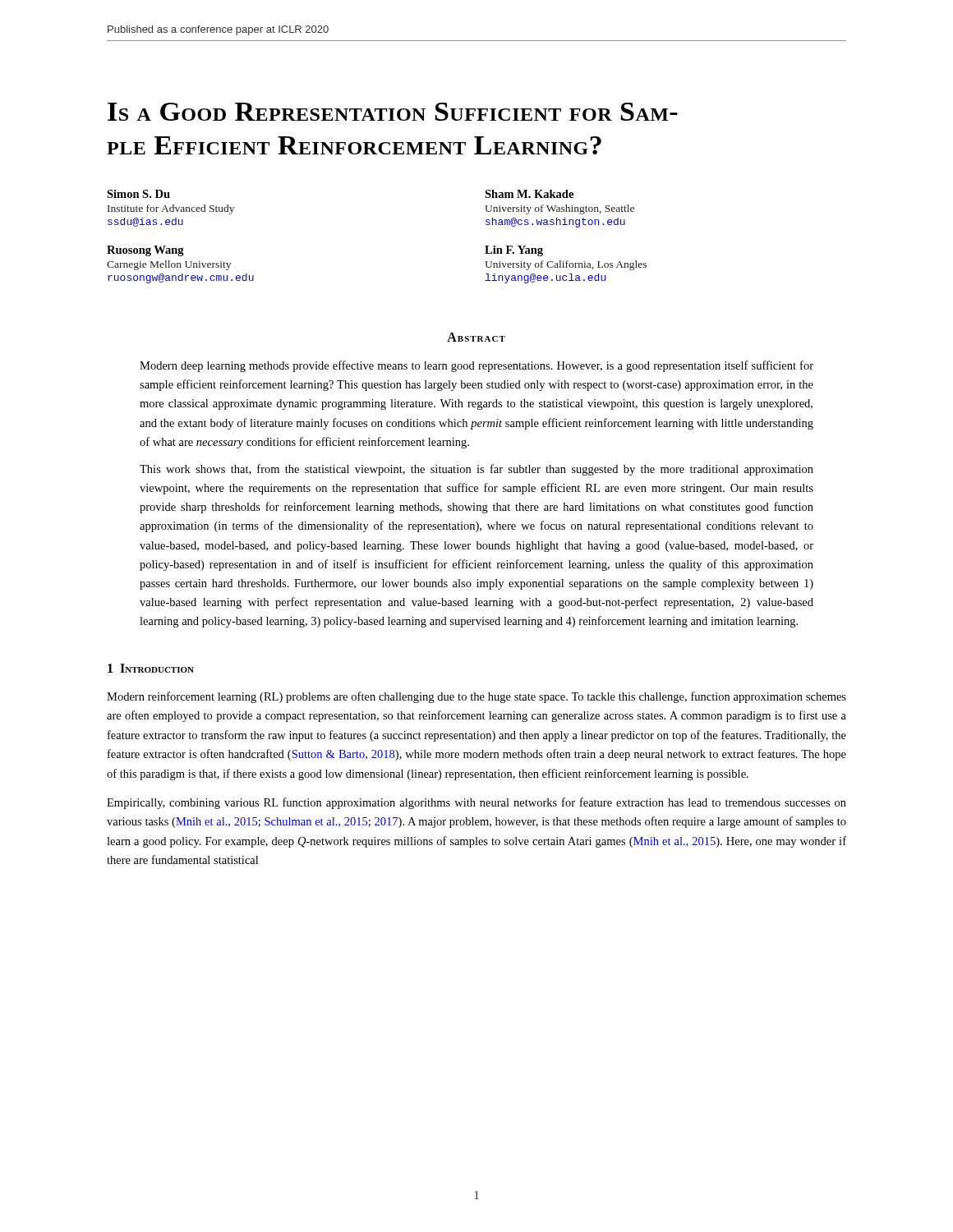Locate the text "1 Introduction"
The height and width of the screenshot is (1232, 953).
point(150,668)
